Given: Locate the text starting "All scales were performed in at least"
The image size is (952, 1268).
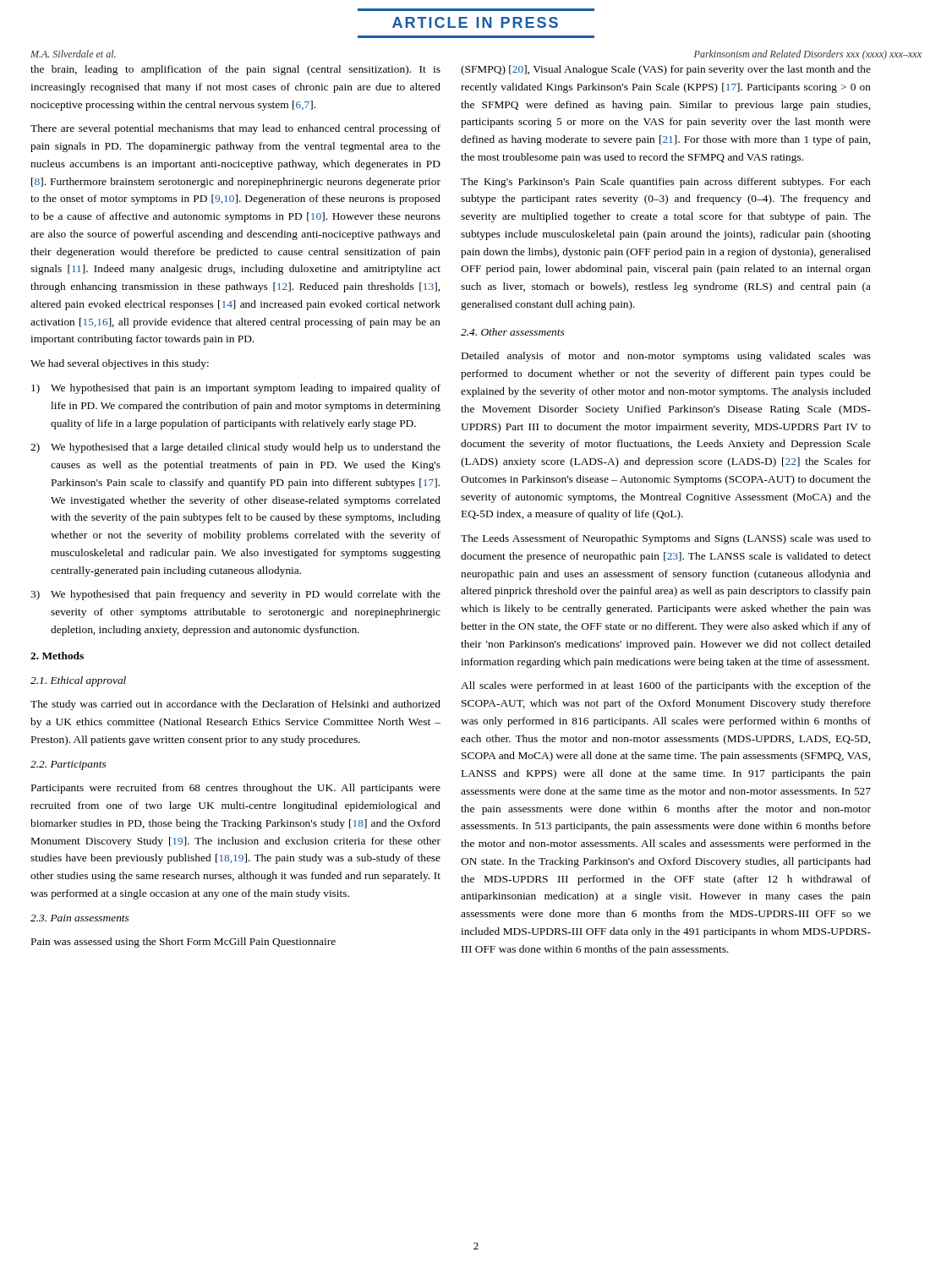Looking at the screenshot, I should click(x=666, y=818).
